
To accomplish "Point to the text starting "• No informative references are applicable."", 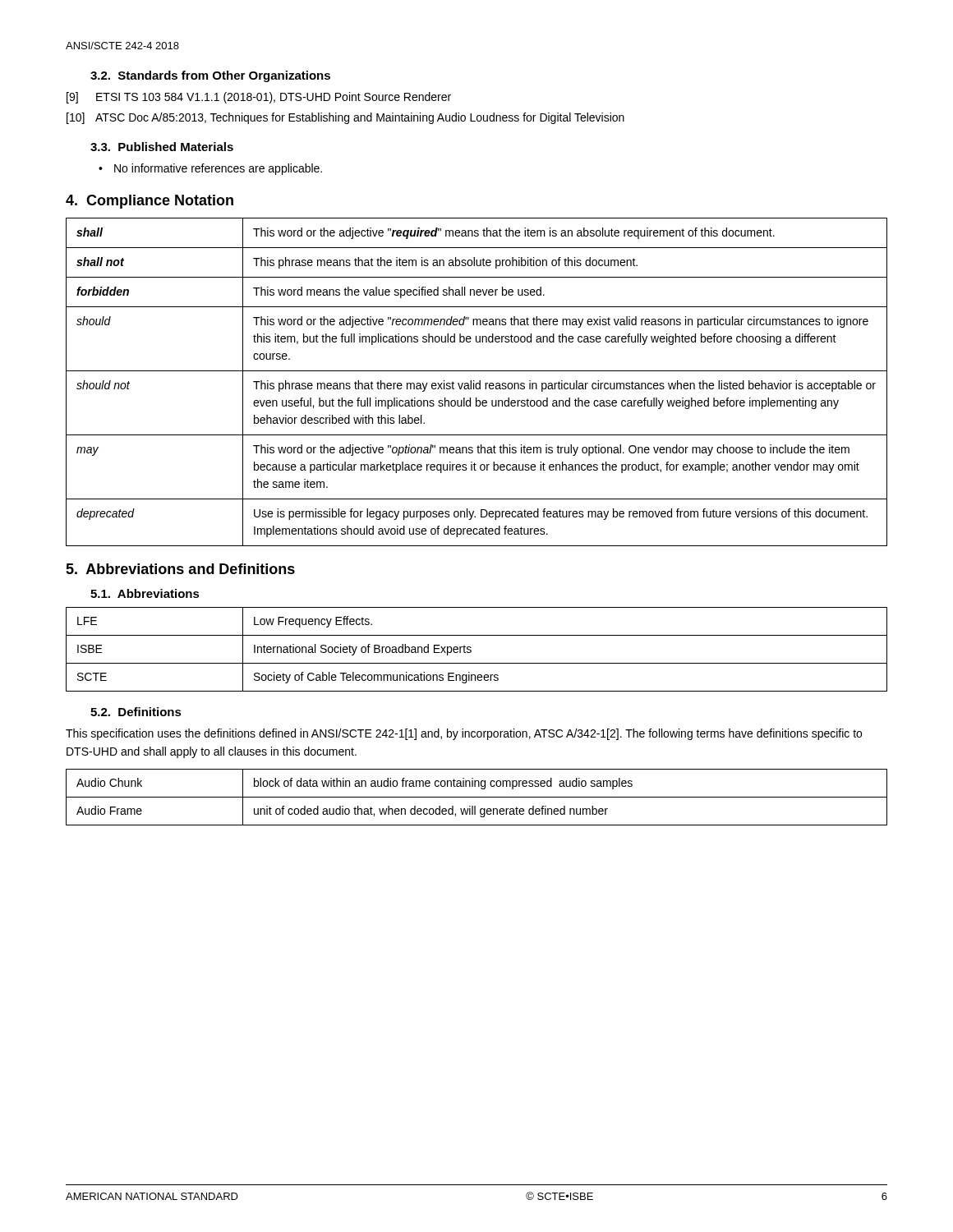I will pyautogui.click(x=210, y=169).
